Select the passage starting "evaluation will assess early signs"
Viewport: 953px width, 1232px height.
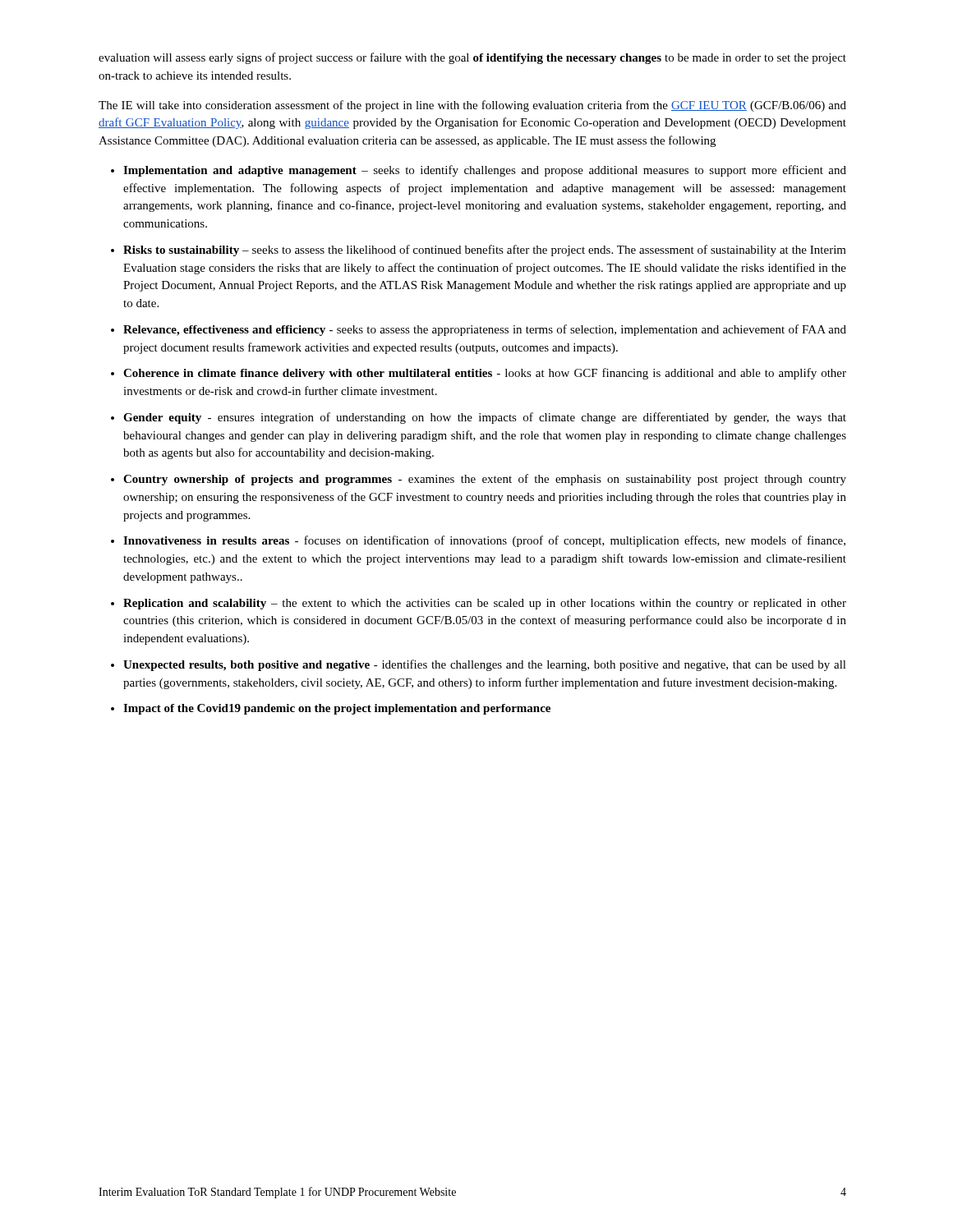(x=472, y=66)
